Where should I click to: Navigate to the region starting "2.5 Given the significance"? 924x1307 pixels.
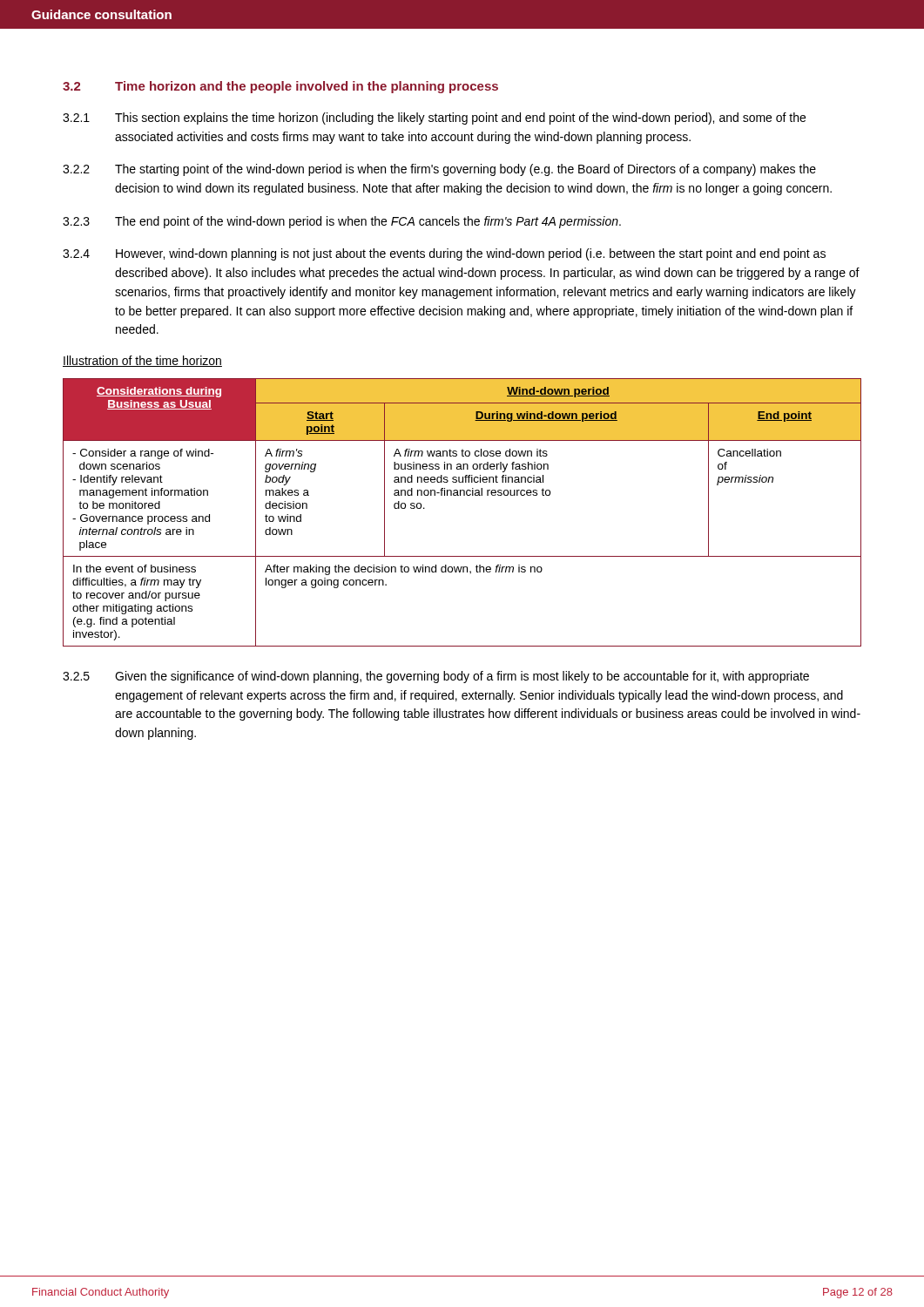462,705
